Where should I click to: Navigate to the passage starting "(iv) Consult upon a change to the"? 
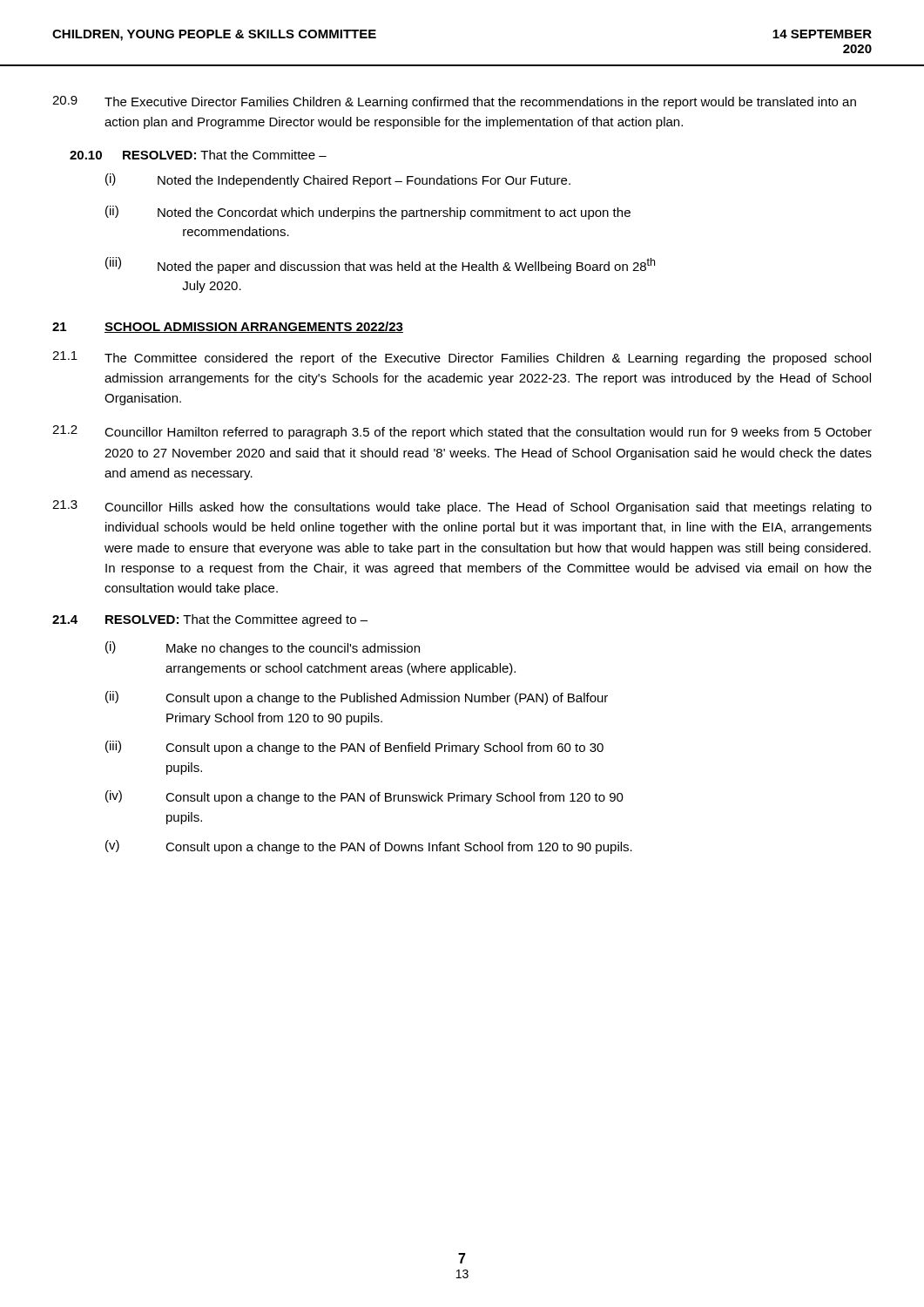[364, 807]
